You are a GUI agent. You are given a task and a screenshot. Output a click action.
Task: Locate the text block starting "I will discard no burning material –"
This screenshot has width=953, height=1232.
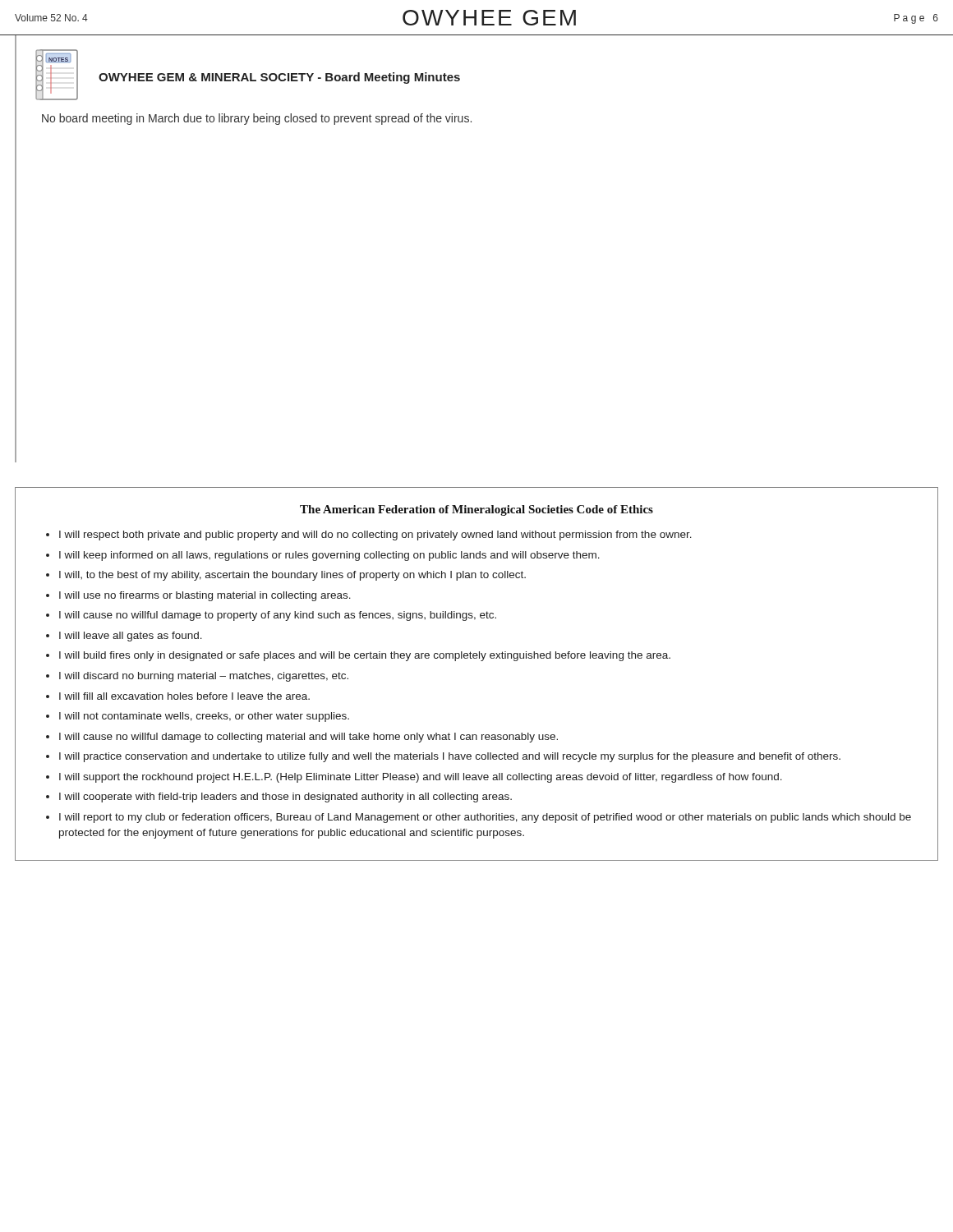204,676
